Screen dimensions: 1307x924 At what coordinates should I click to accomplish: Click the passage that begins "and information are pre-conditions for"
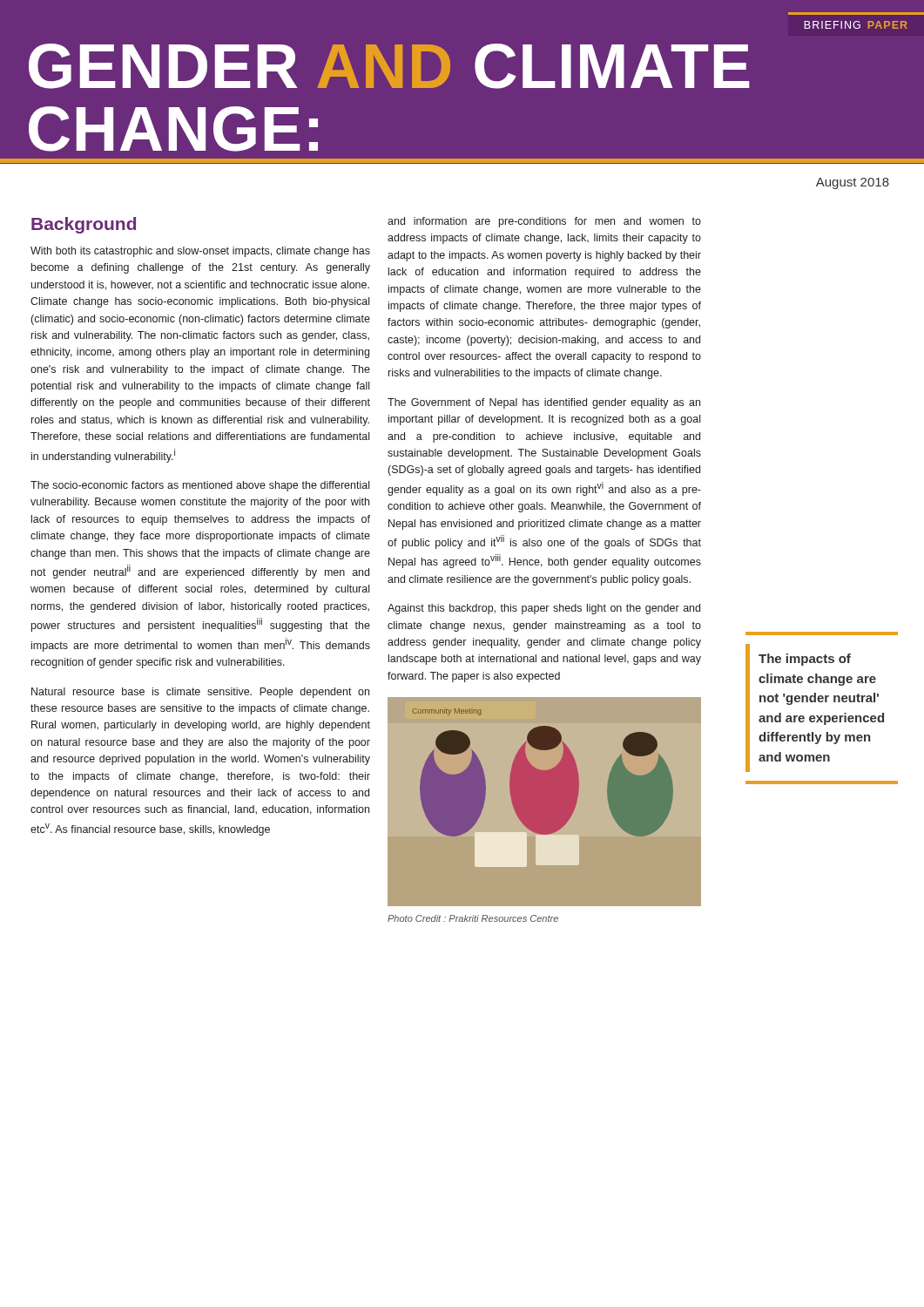[544, 297]
